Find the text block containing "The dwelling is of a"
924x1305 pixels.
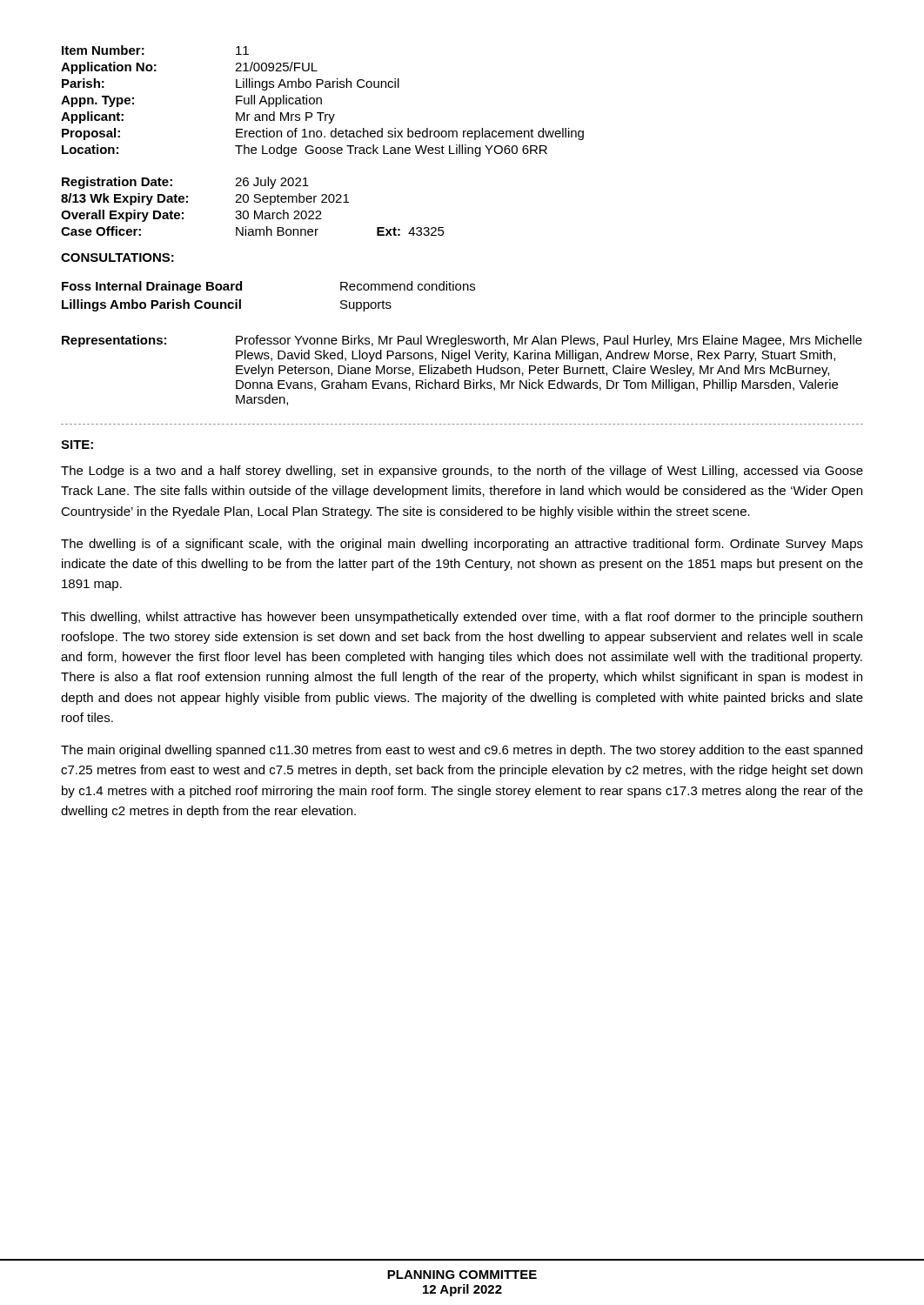462,563
